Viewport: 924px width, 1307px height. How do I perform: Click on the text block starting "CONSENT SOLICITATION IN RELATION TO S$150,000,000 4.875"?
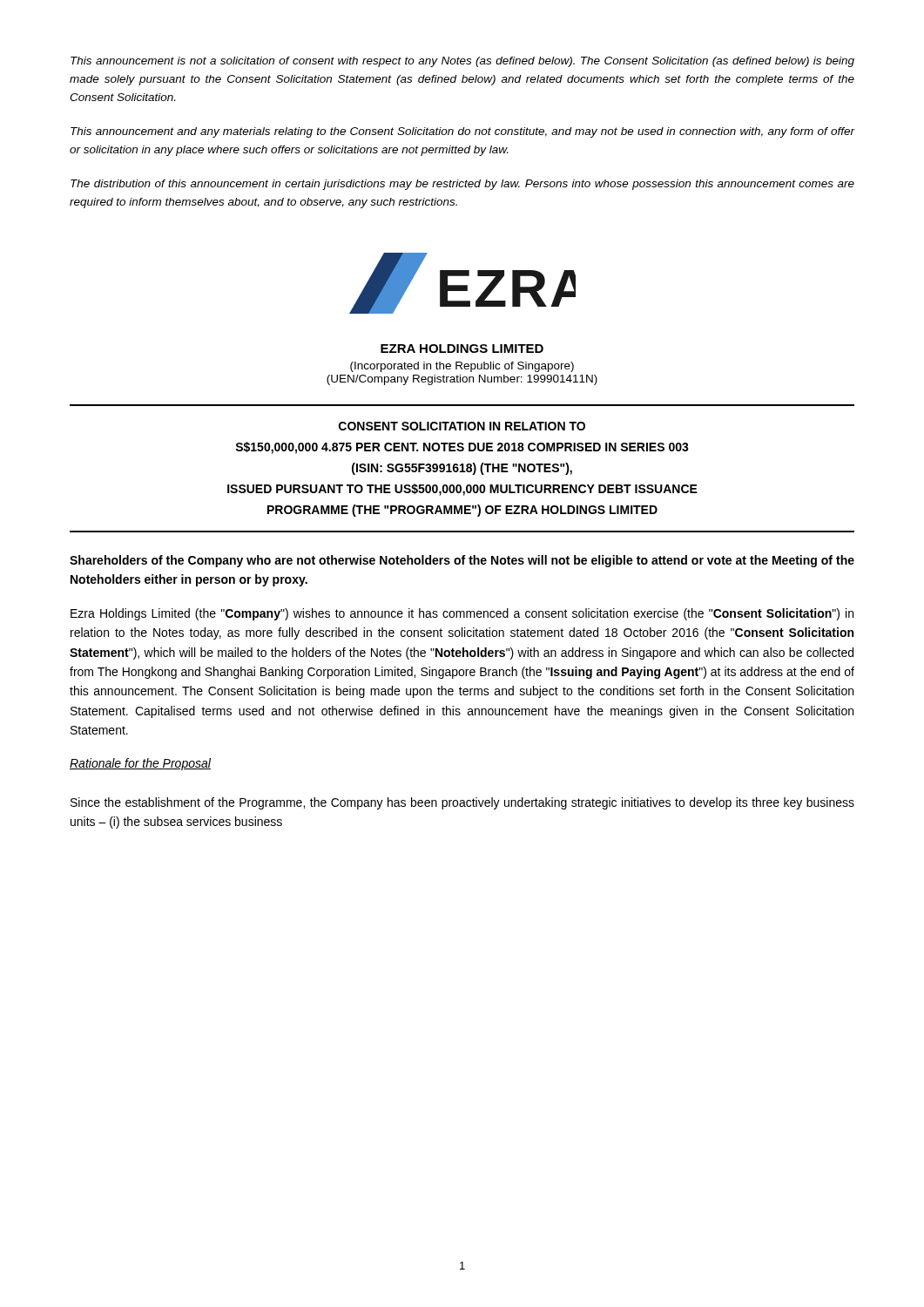[x=462, y=469]
